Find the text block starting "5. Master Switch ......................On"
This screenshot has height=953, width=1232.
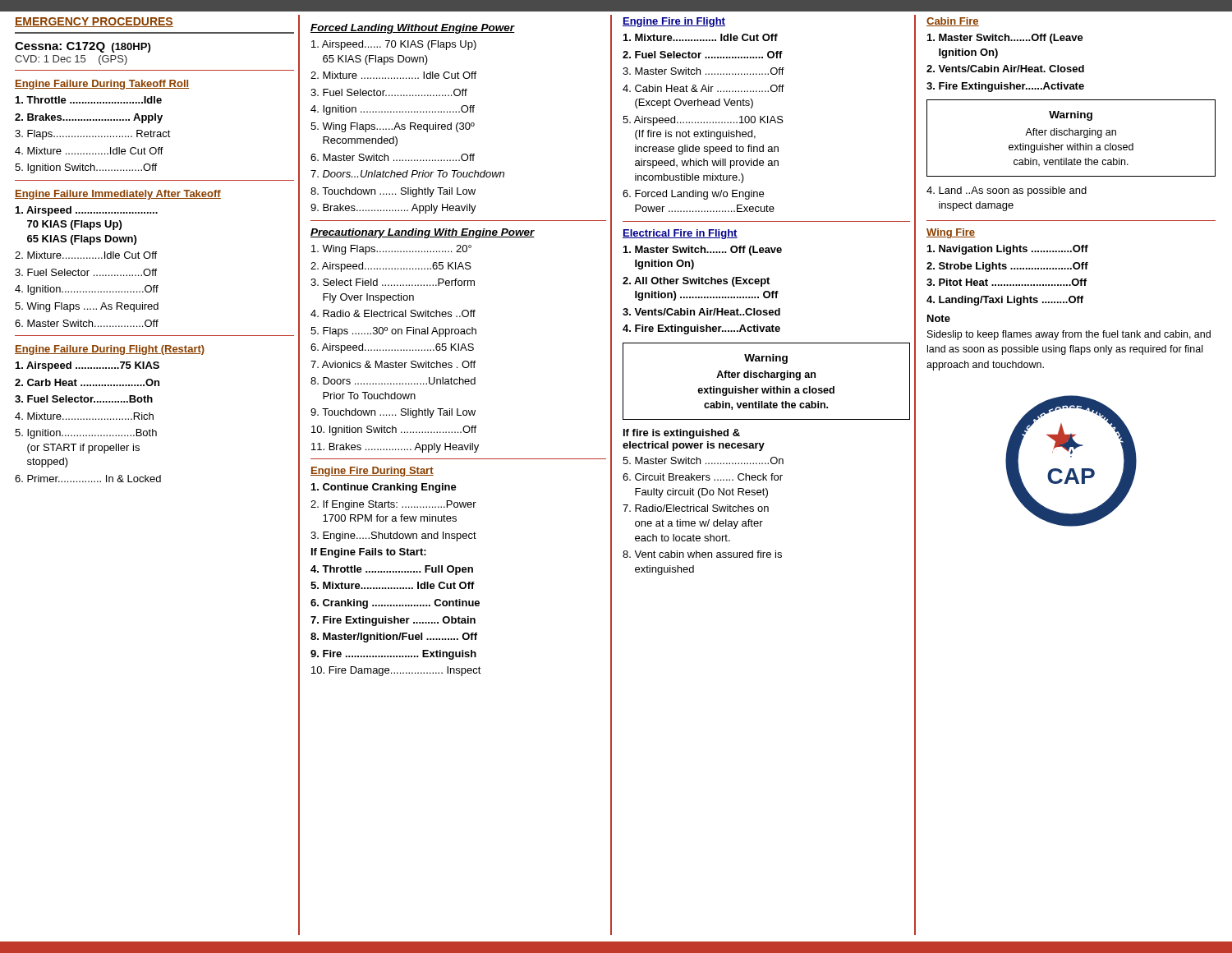703,460
